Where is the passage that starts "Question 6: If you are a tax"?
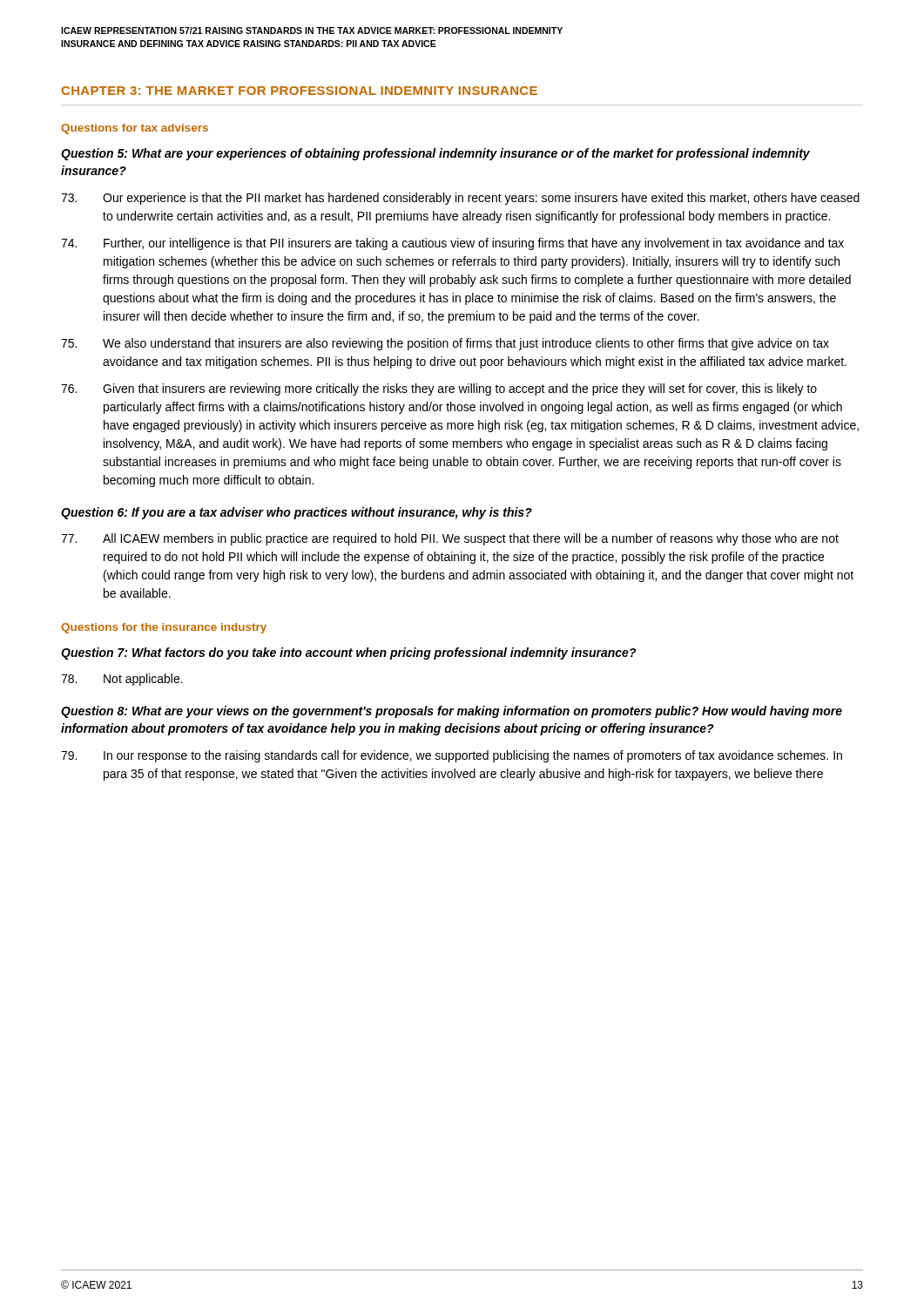The image size is (924, 1307). click(296, 512)
